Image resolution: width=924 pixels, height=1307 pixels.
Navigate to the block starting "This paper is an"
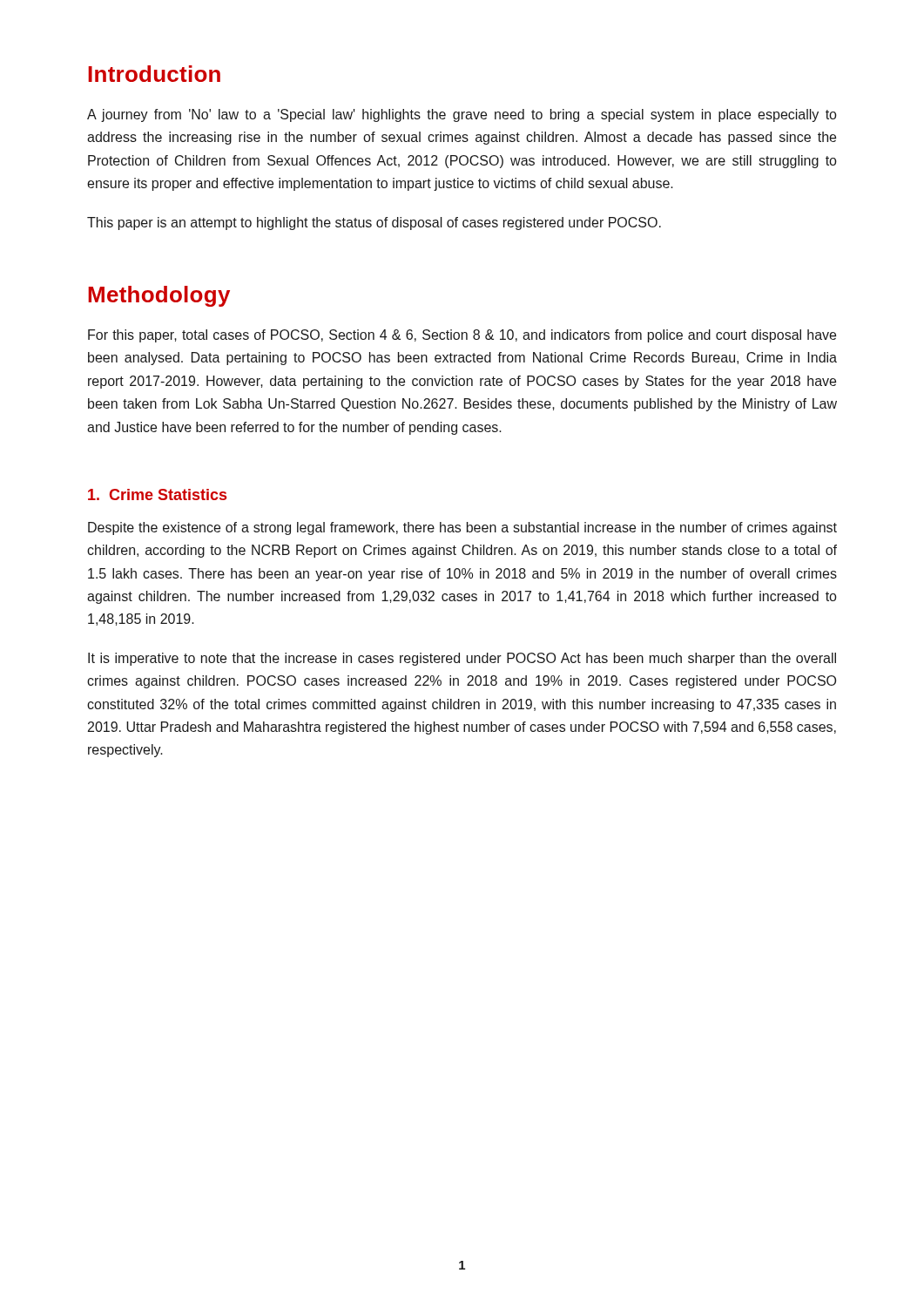462,223
